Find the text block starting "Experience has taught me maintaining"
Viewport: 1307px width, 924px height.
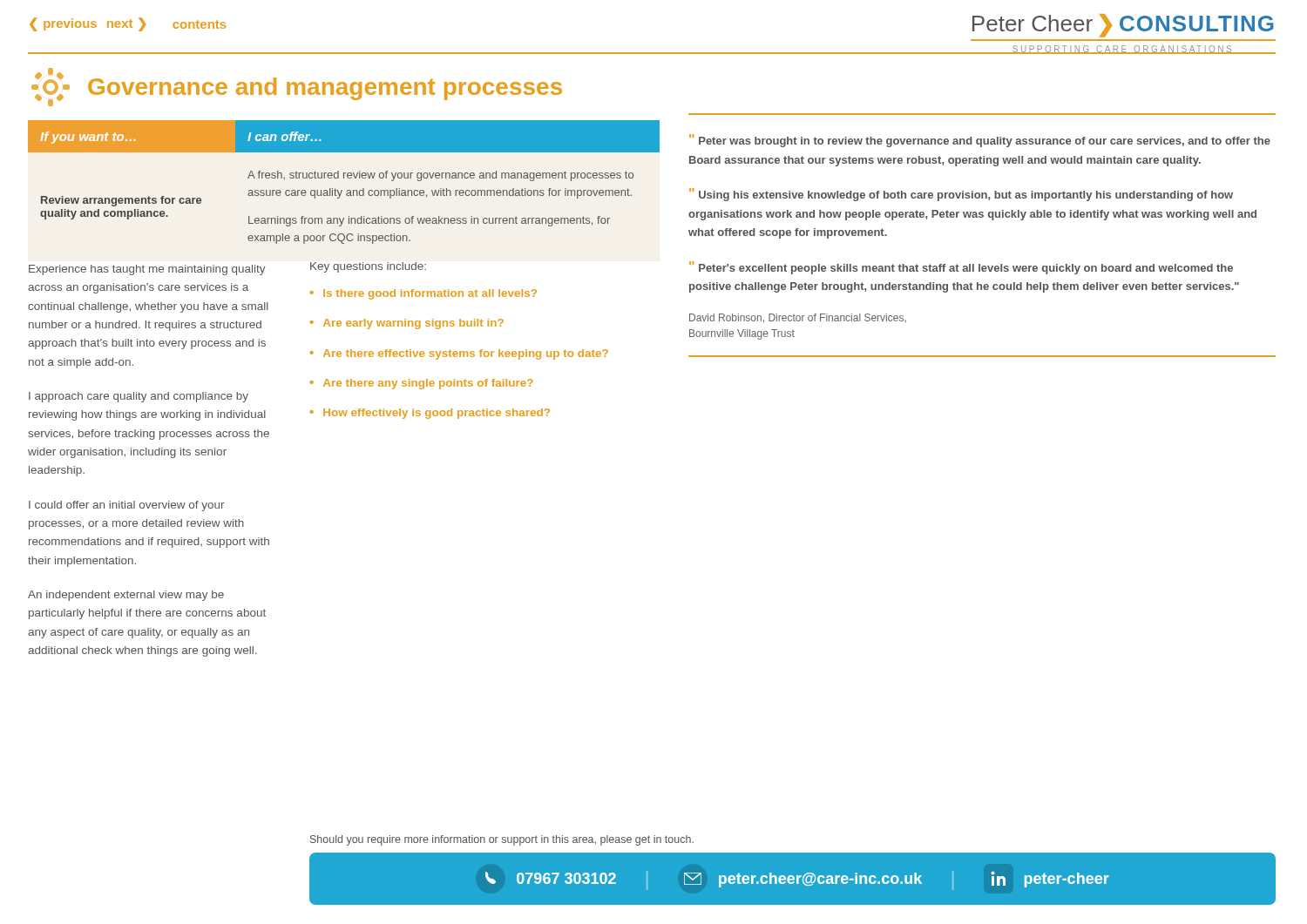154,460
